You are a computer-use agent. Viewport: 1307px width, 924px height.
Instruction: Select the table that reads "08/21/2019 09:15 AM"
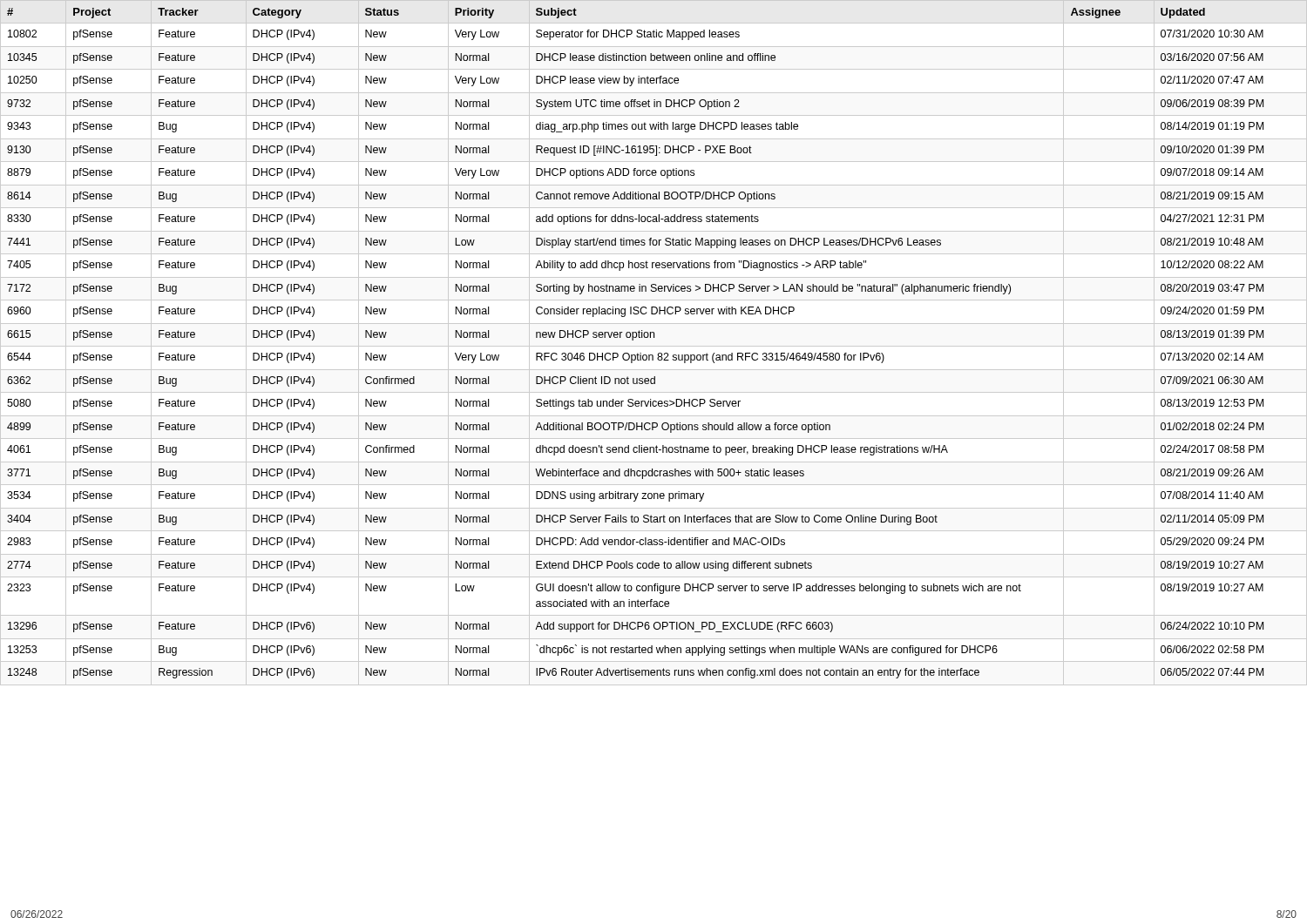tap(654, 342)
